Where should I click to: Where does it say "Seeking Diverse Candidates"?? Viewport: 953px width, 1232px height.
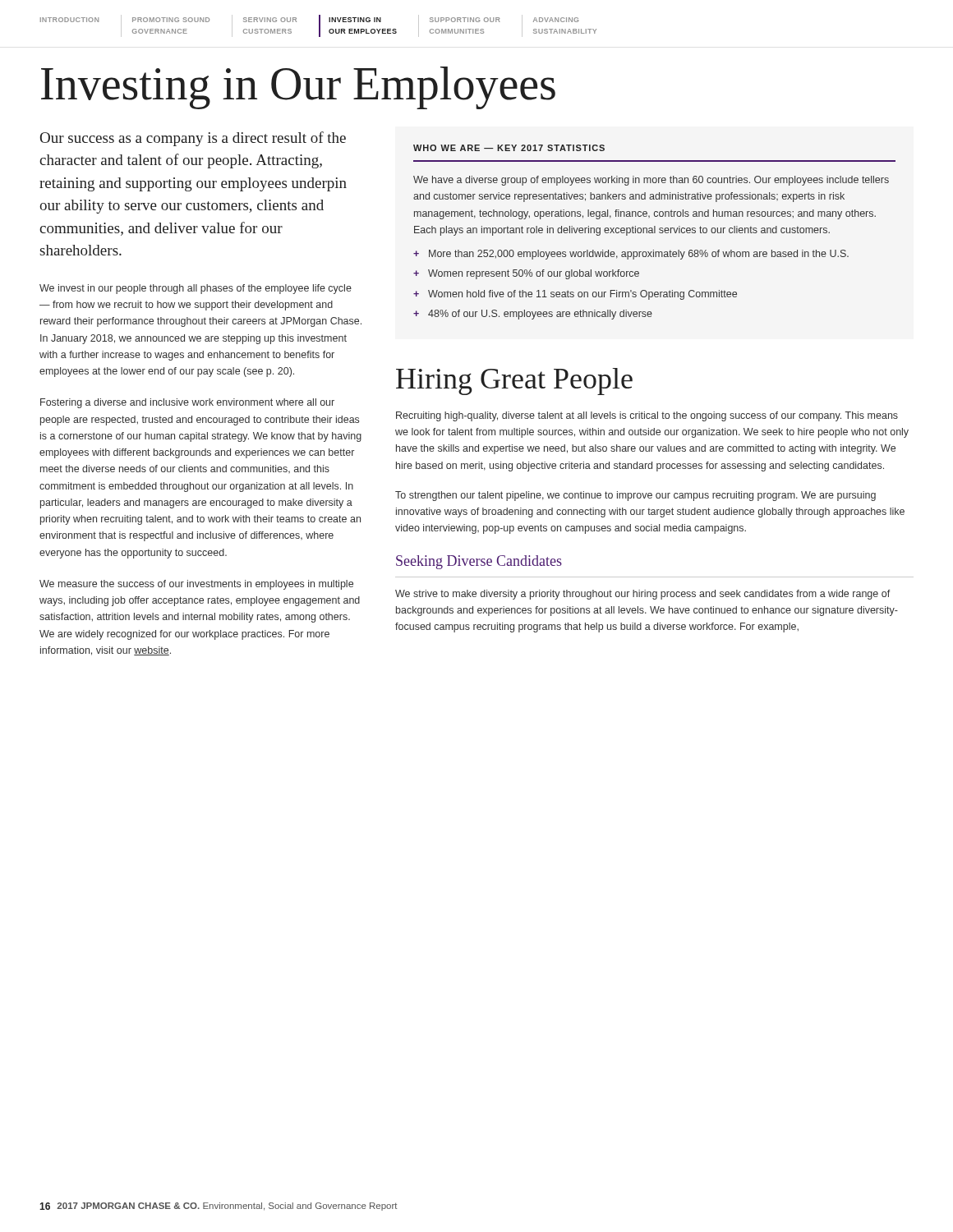pyautogui.click(x=479, y=561)
